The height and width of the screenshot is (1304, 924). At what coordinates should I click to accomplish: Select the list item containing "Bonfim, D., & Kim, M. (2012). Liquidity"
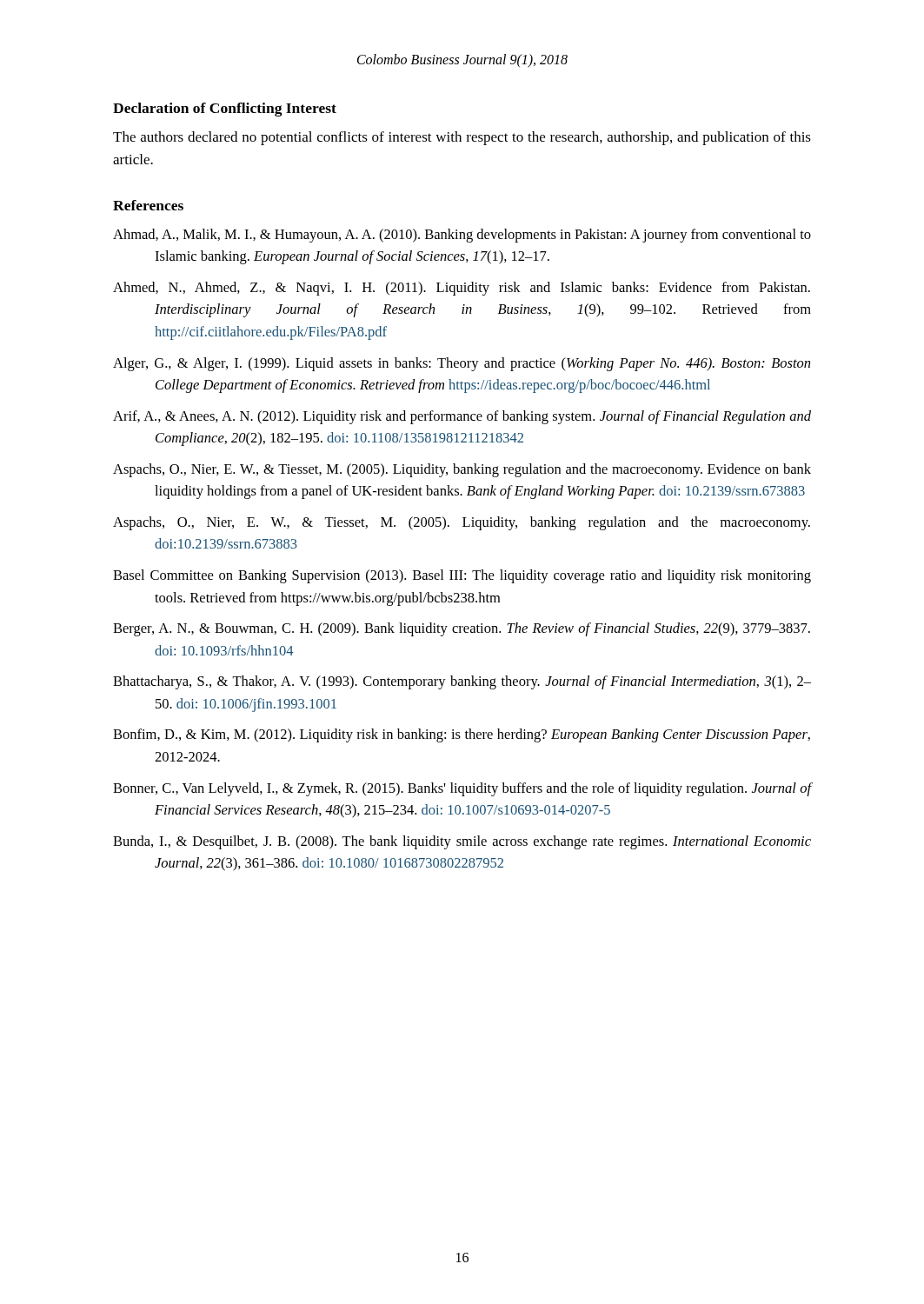click(462, 746)
